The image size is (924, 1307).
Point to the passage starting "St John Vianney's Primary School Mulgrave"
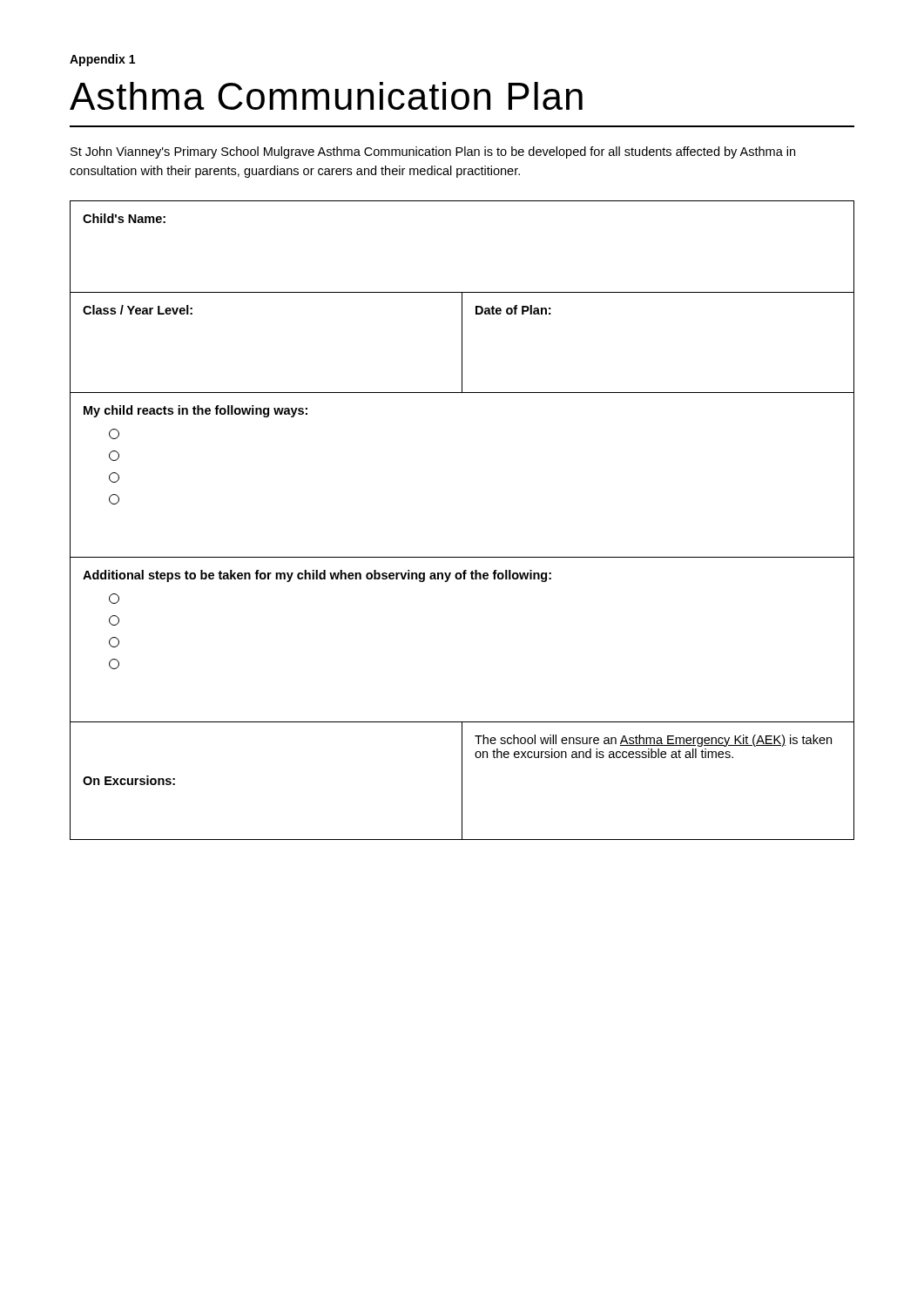[433, 161]
